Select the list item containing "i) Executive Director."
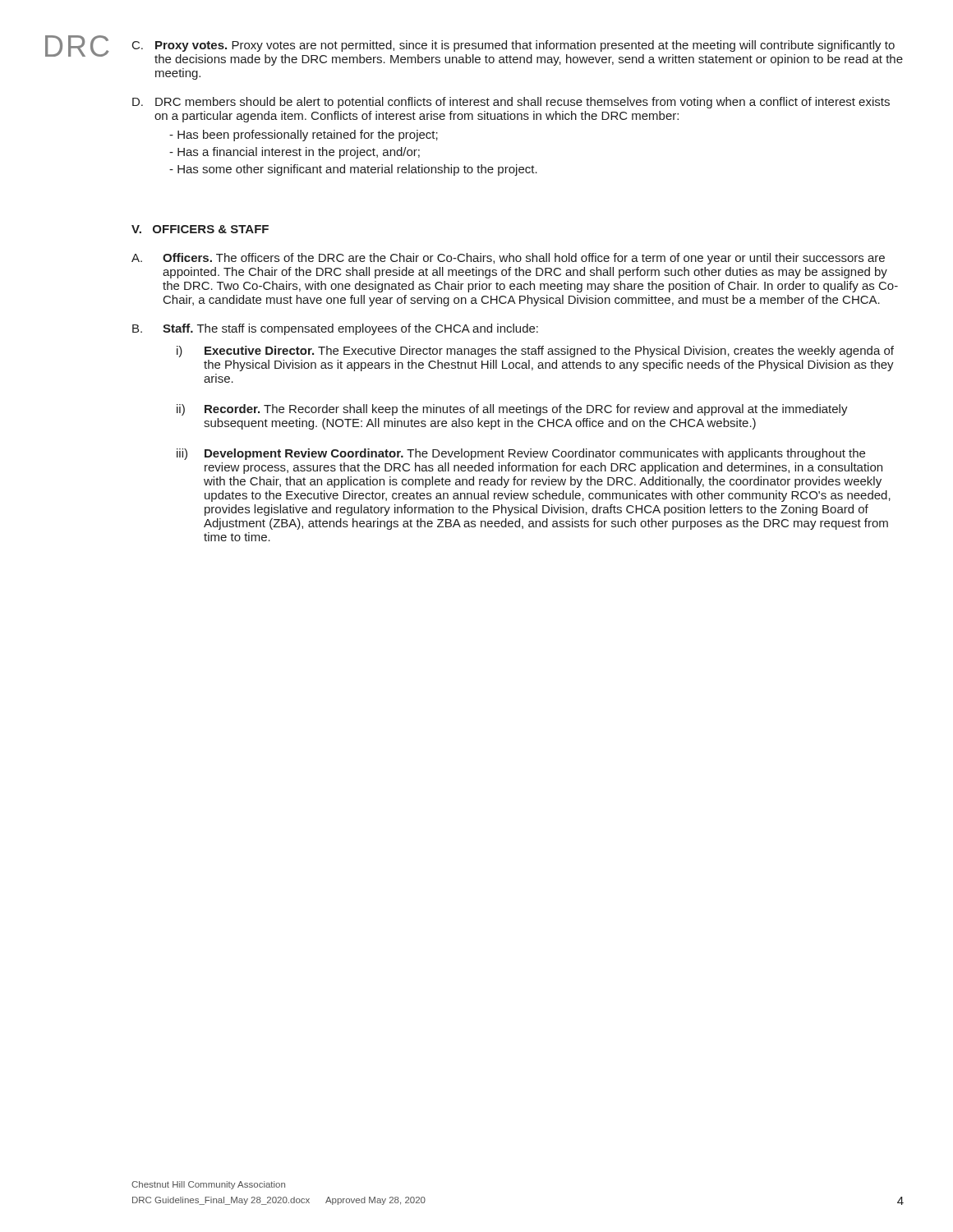 [x=540, y=364]
